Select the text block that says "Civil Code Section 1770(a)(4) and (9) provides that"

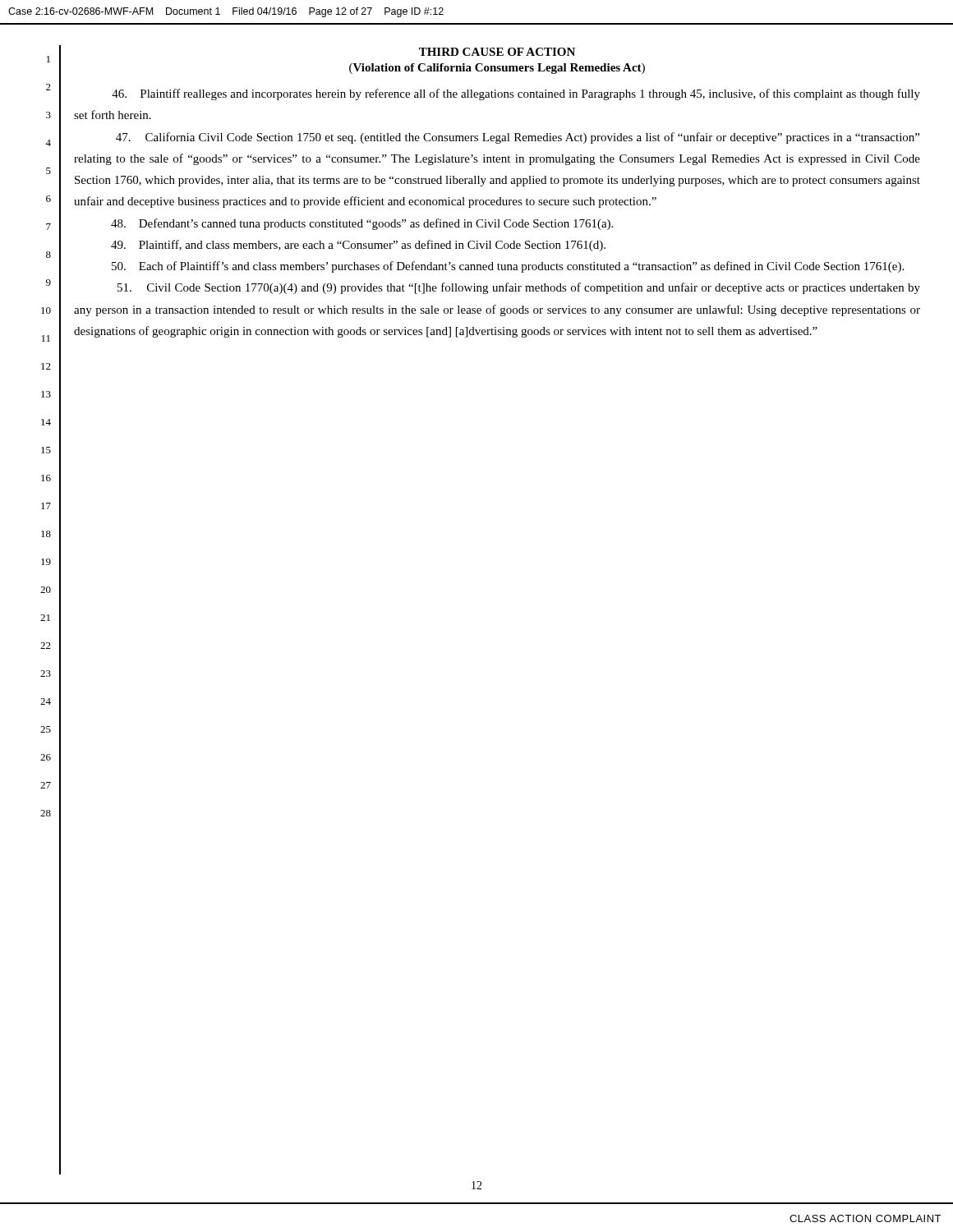[497, 309]
